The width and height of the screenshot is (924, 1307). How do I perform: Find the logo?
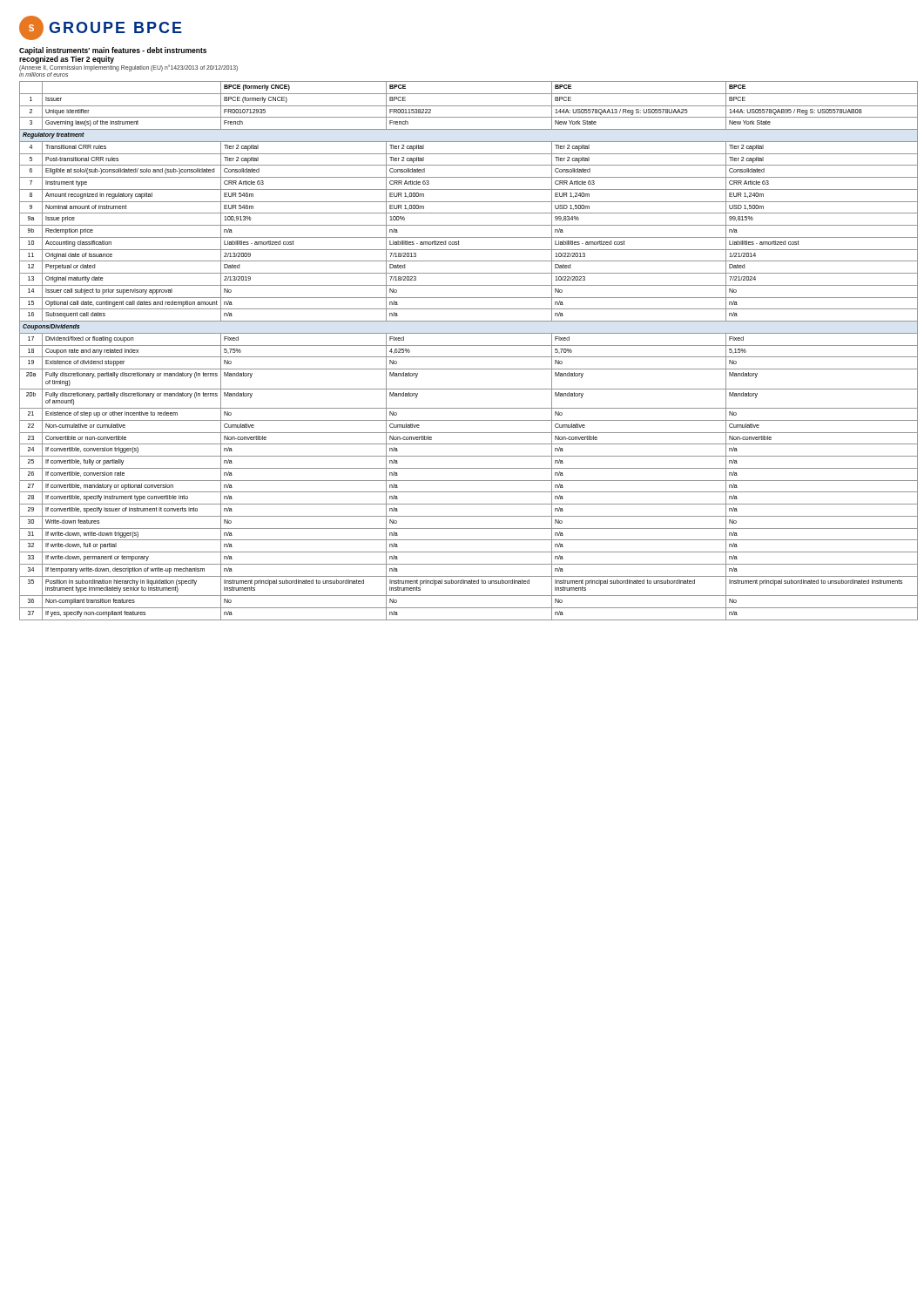(462, 28)
